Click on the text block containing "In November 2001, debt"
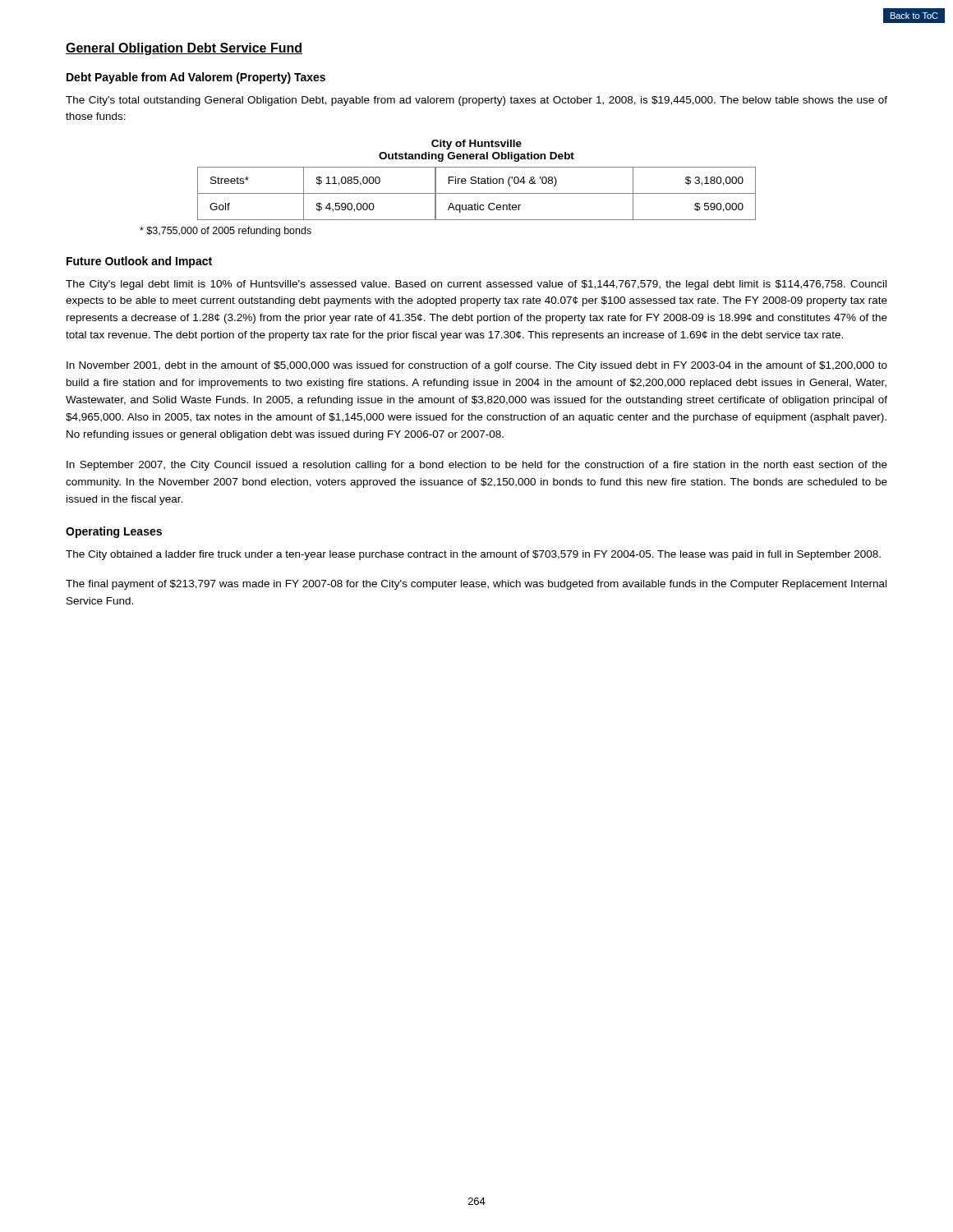Screen dimensions: 1232x953 476,400
